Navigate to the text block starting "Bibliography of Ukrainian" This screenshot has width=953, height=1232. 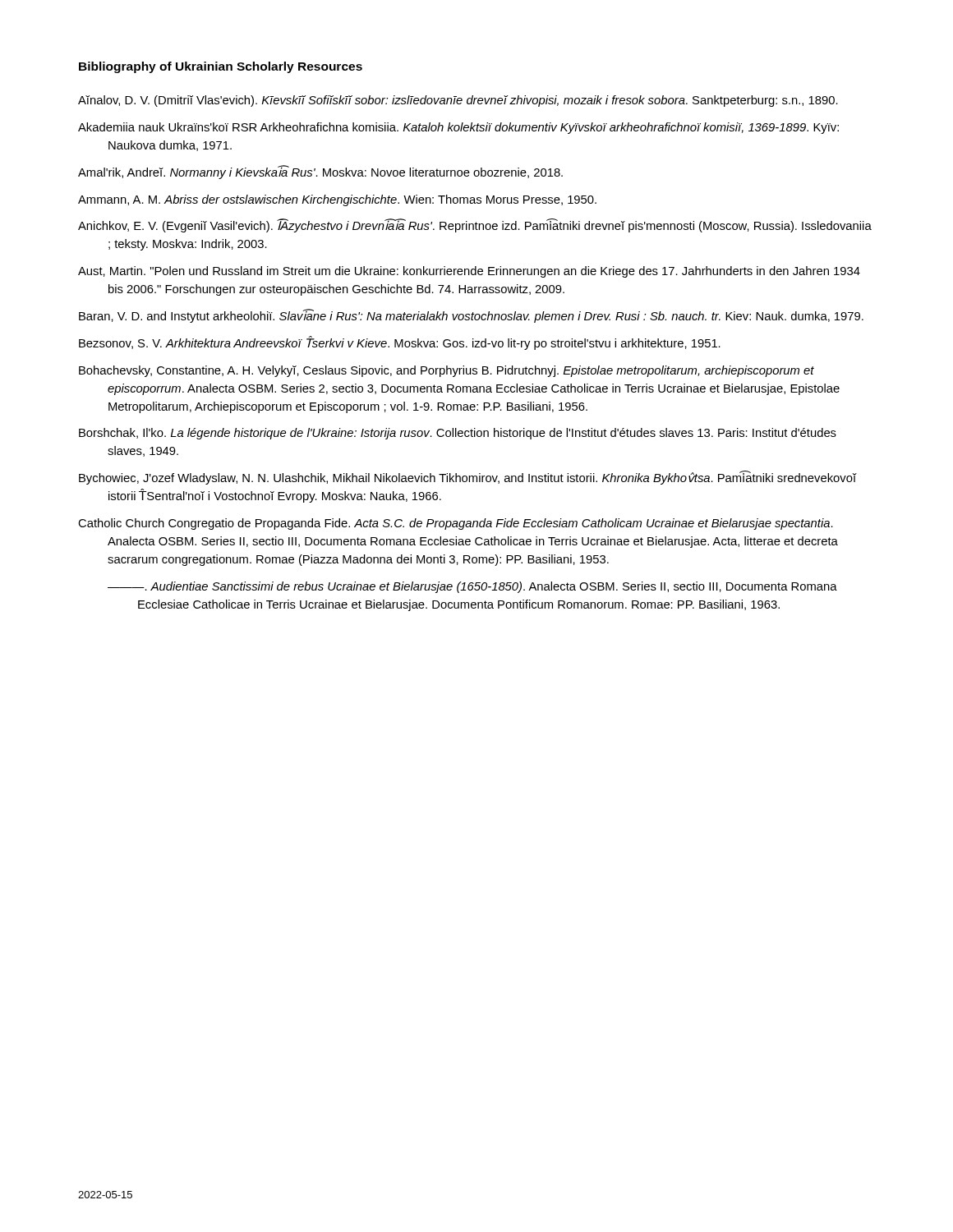click(x=220, y=66)
